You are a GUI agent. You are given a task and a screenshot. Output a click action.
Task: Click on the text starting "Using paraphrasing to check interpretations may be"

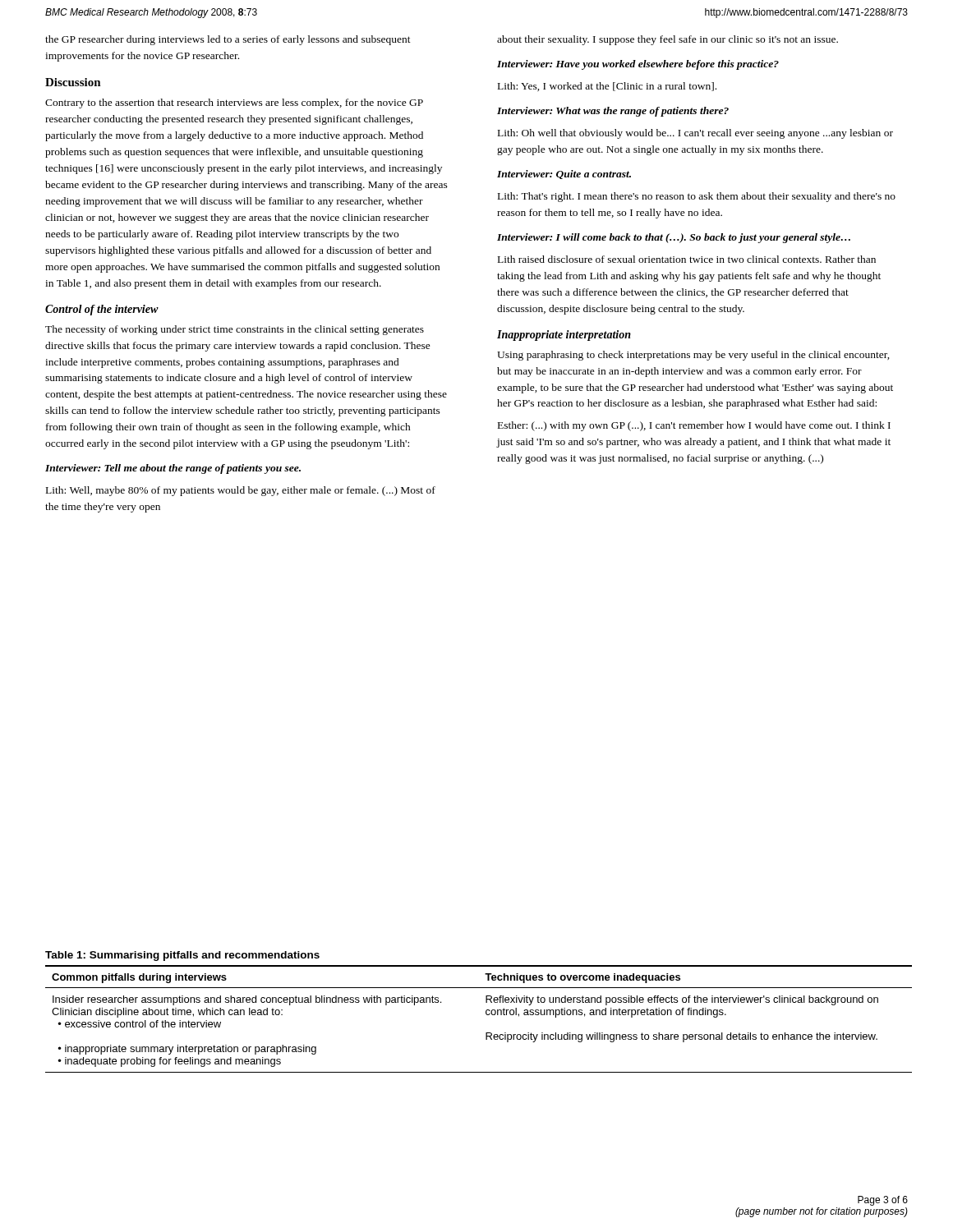tap(695, 379)
